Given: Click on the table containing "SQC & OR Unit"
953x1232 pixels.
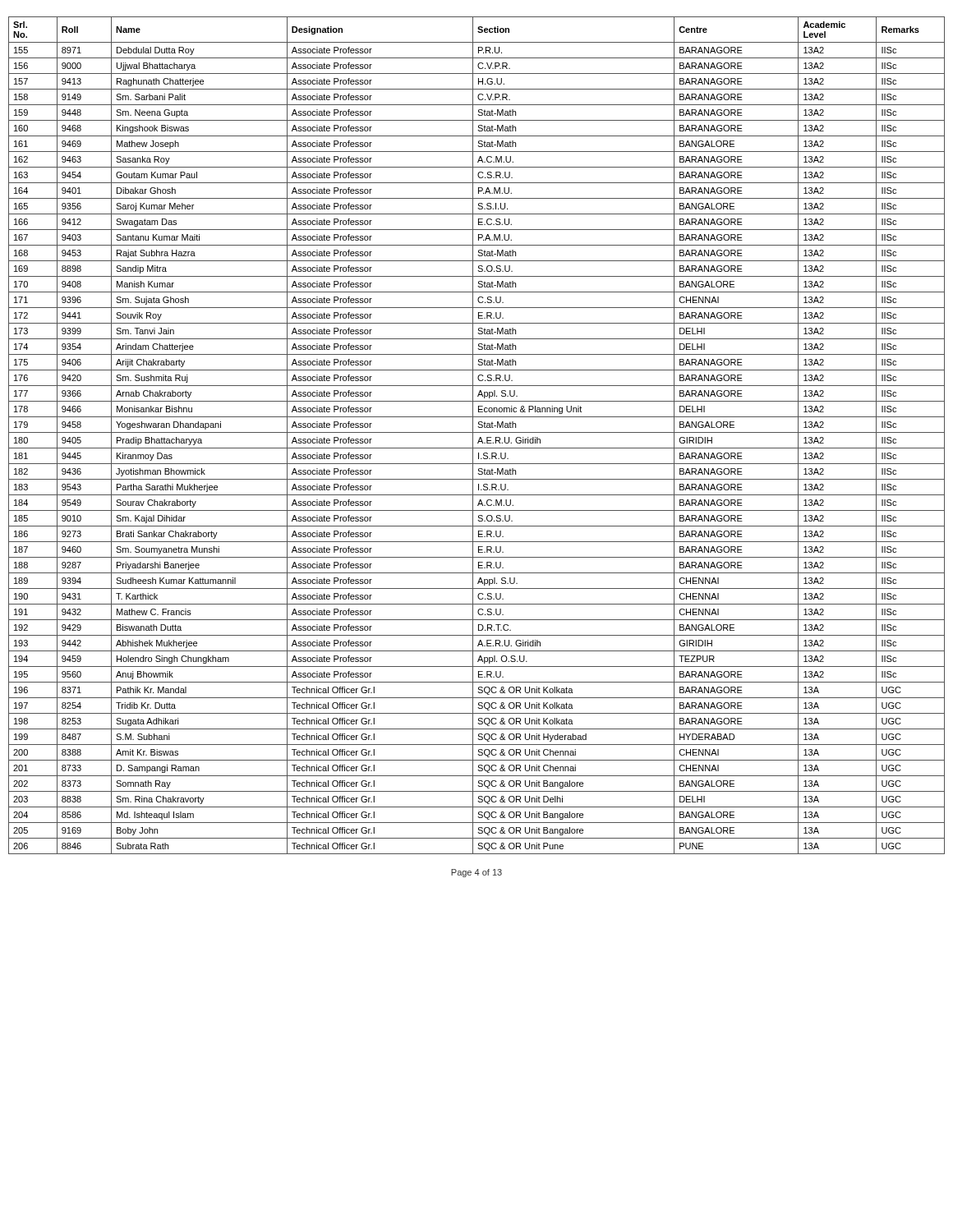Looking at the screenshot, I should click(476, 435).
